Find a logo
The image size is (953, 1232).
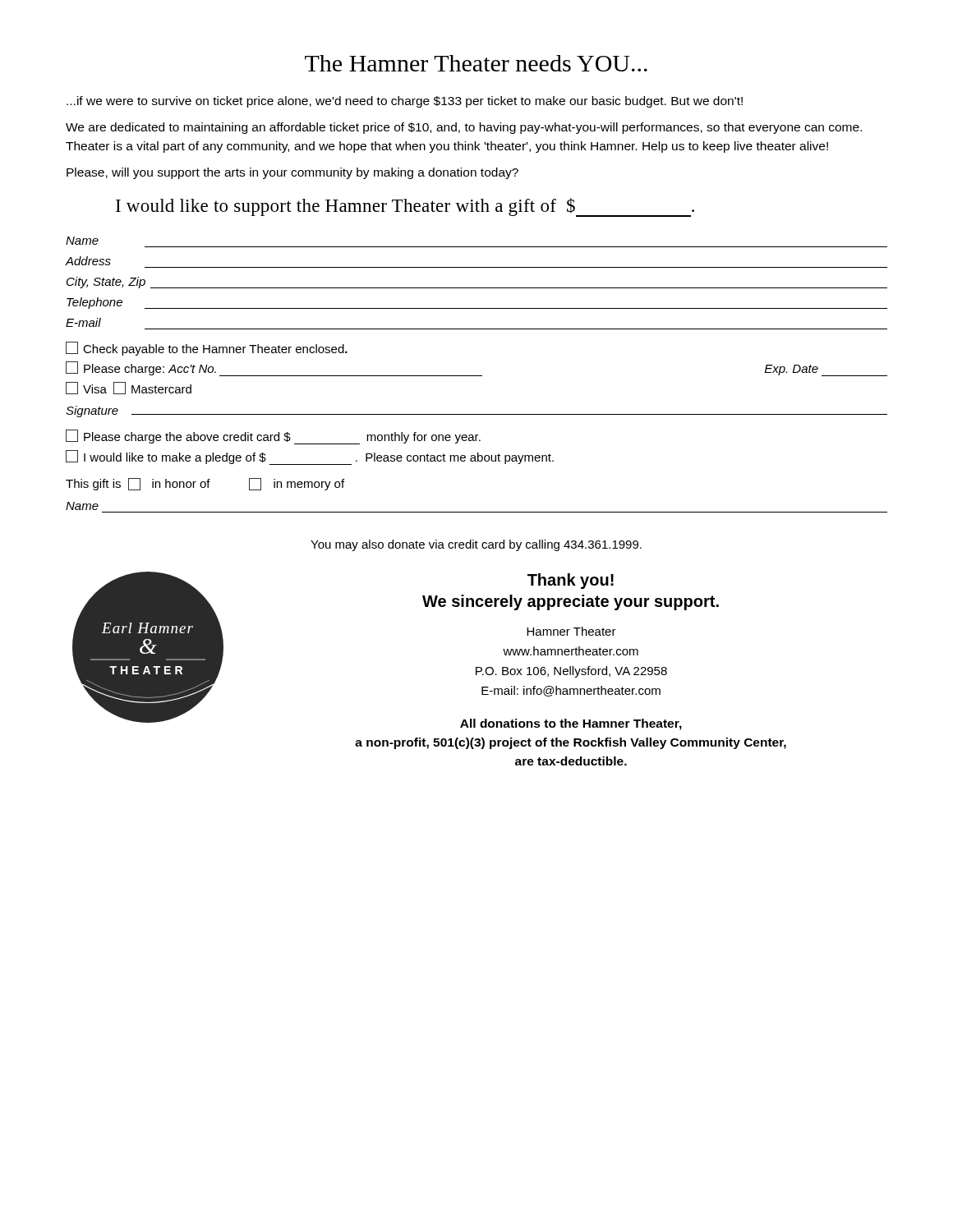tap(148, 649)
